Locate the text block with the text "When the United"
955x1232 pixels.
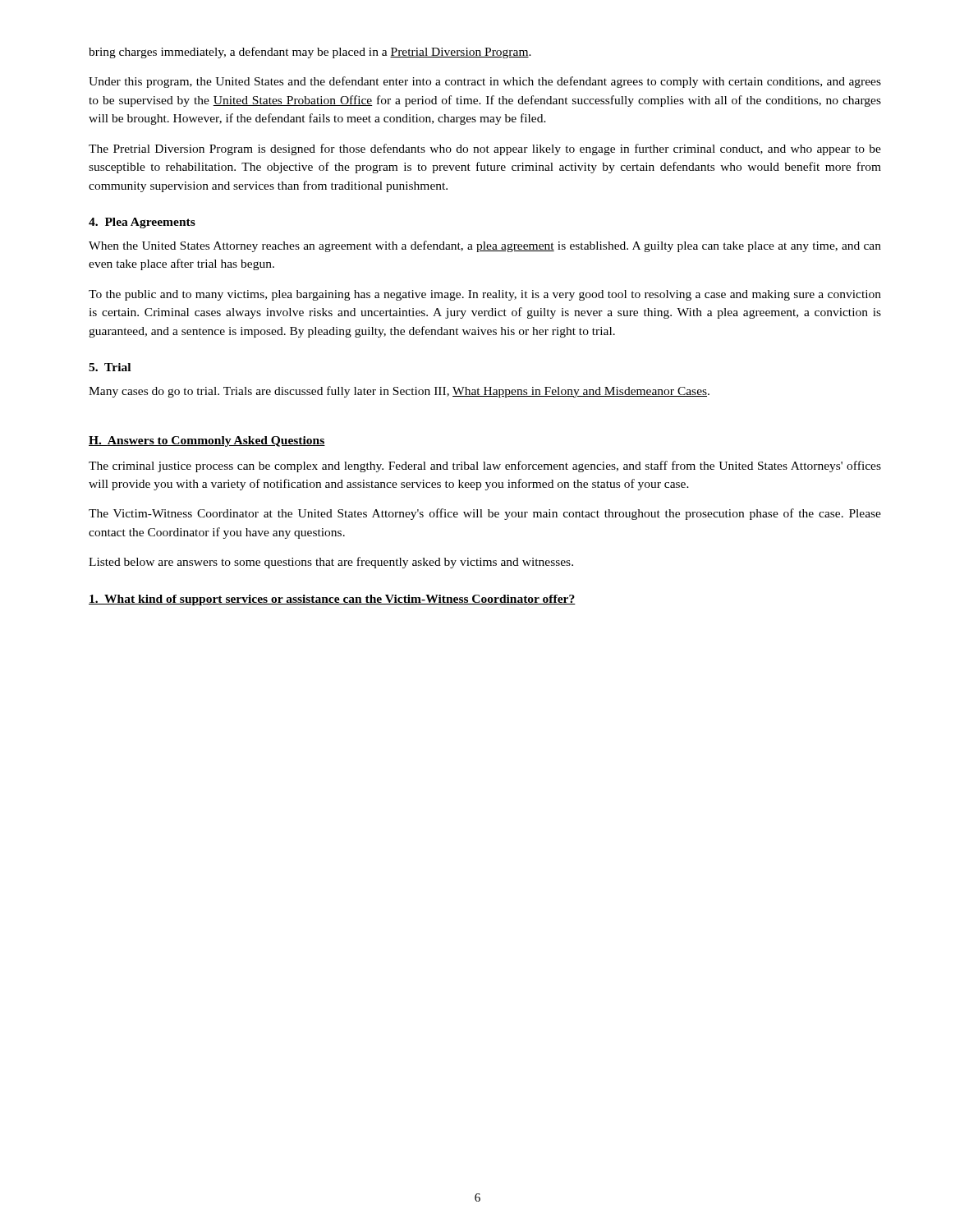coord(485,254)
